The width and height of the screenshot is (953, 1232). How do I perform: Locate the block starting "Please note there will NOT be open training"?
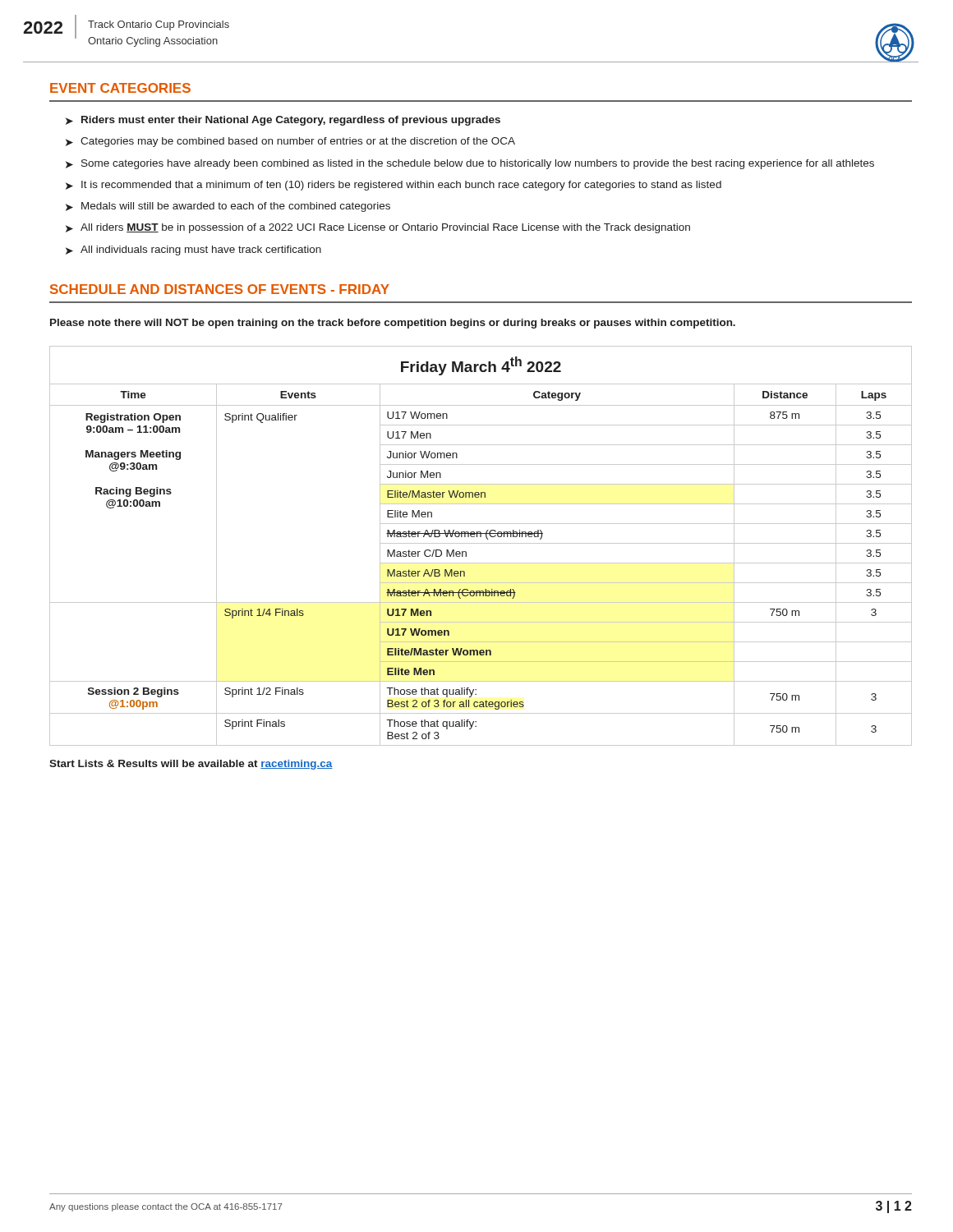393,322
